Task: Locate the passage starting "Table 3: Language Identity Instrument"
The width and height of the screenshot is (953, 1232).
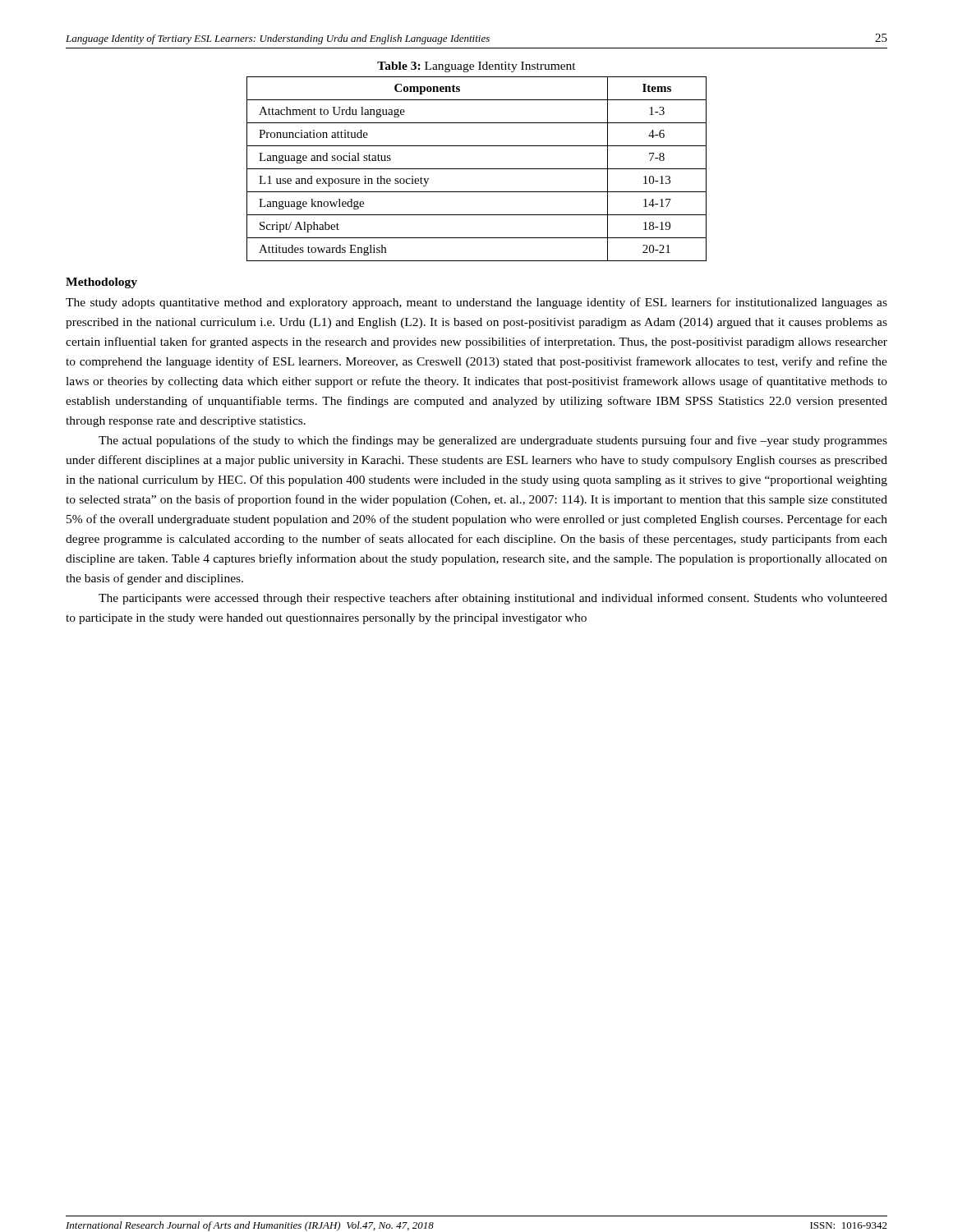Action: pos(476,65)
